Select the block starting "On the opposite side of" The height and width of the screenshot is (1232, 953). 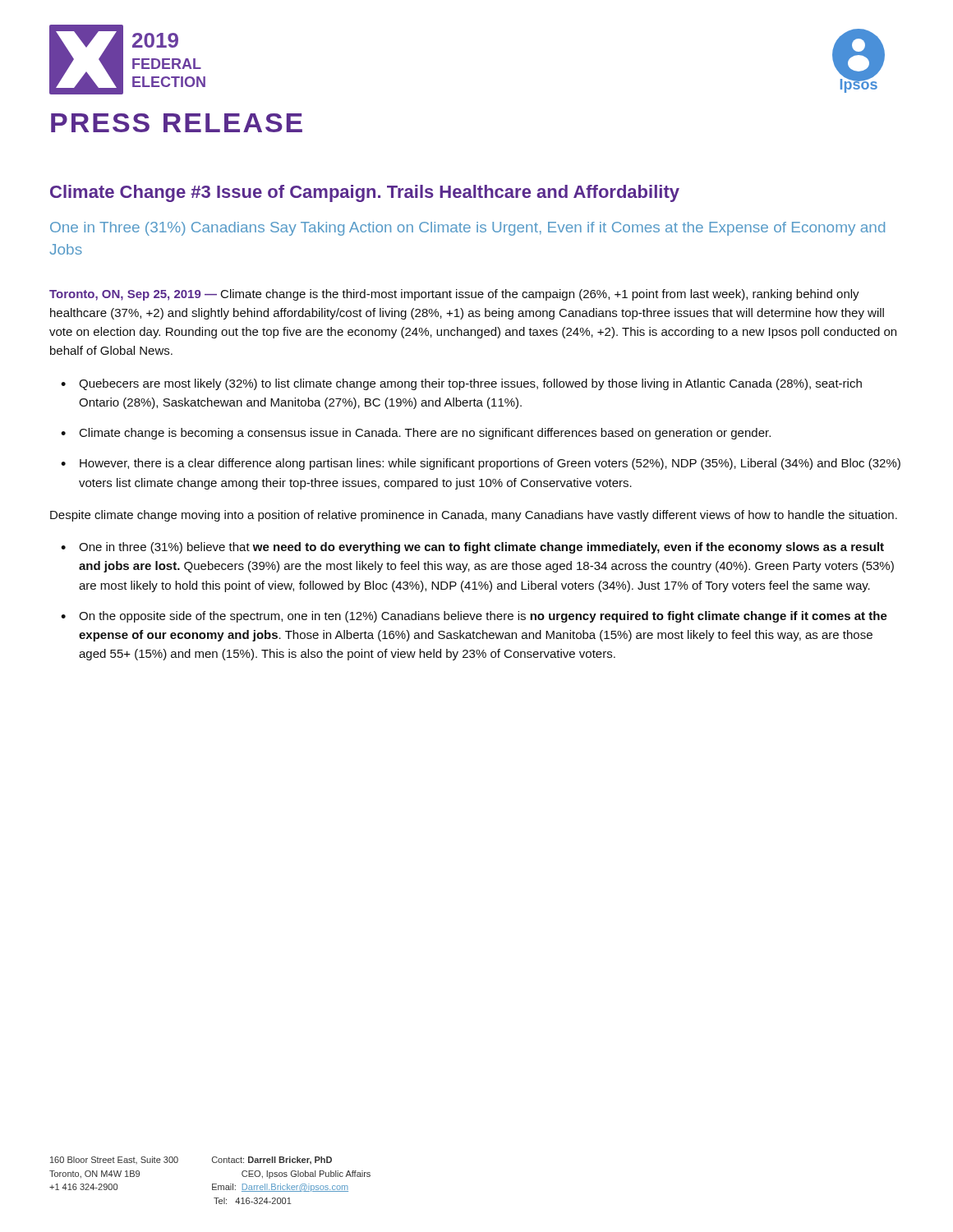coord(483,635)
